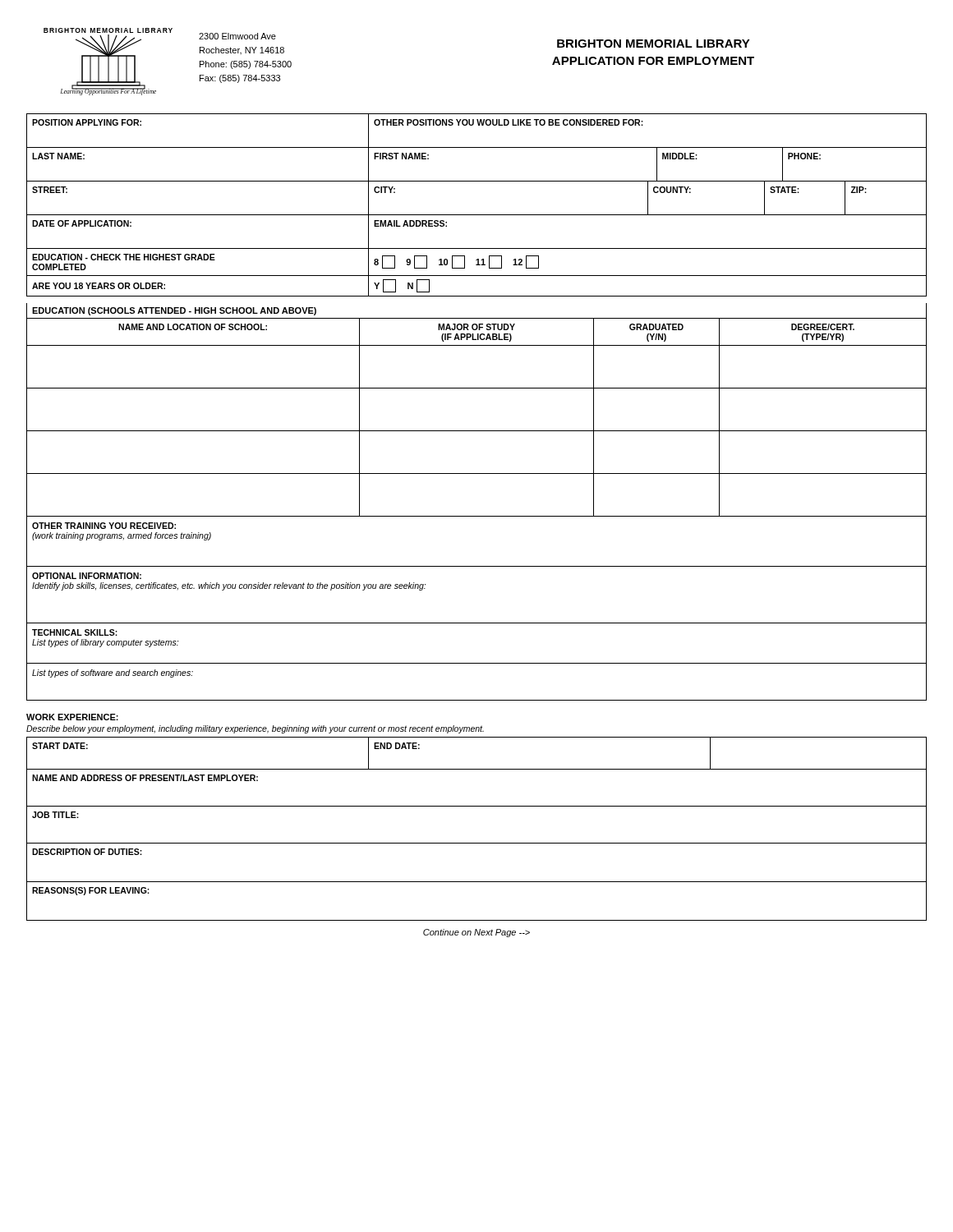Screen dimensions: 1232x953
Task: Find the text starting "BRIGHTON MEMORIAL LIBRARYAPPLICATION FOR EMPLOYMENT"
Action: click(x=653, y=52)
